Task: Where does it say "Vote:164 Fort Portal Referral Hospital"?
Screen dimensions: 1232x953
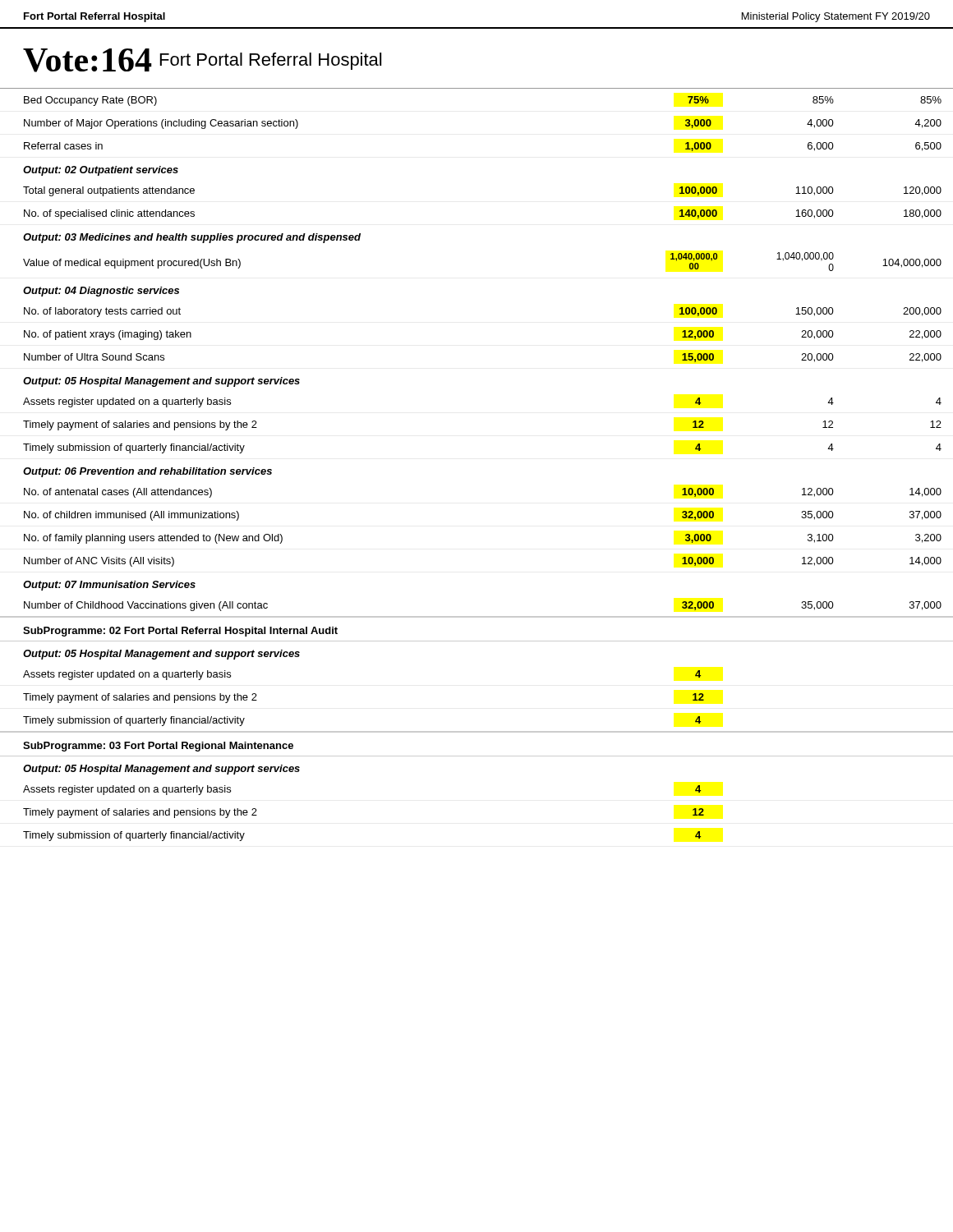Action: pos(203,60)
